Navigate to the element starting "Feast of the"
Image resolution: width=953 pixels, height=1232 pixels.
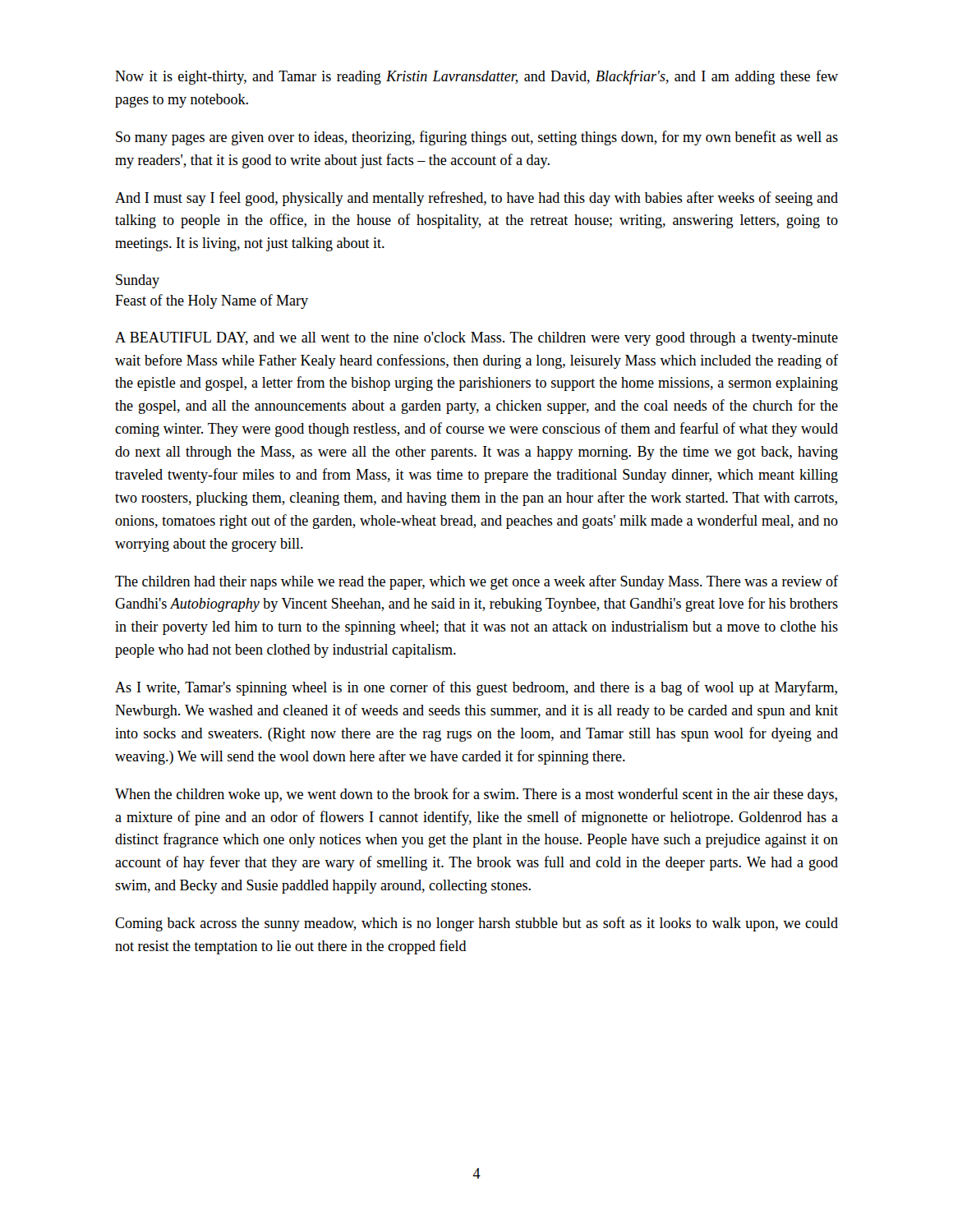pos(212,301)
